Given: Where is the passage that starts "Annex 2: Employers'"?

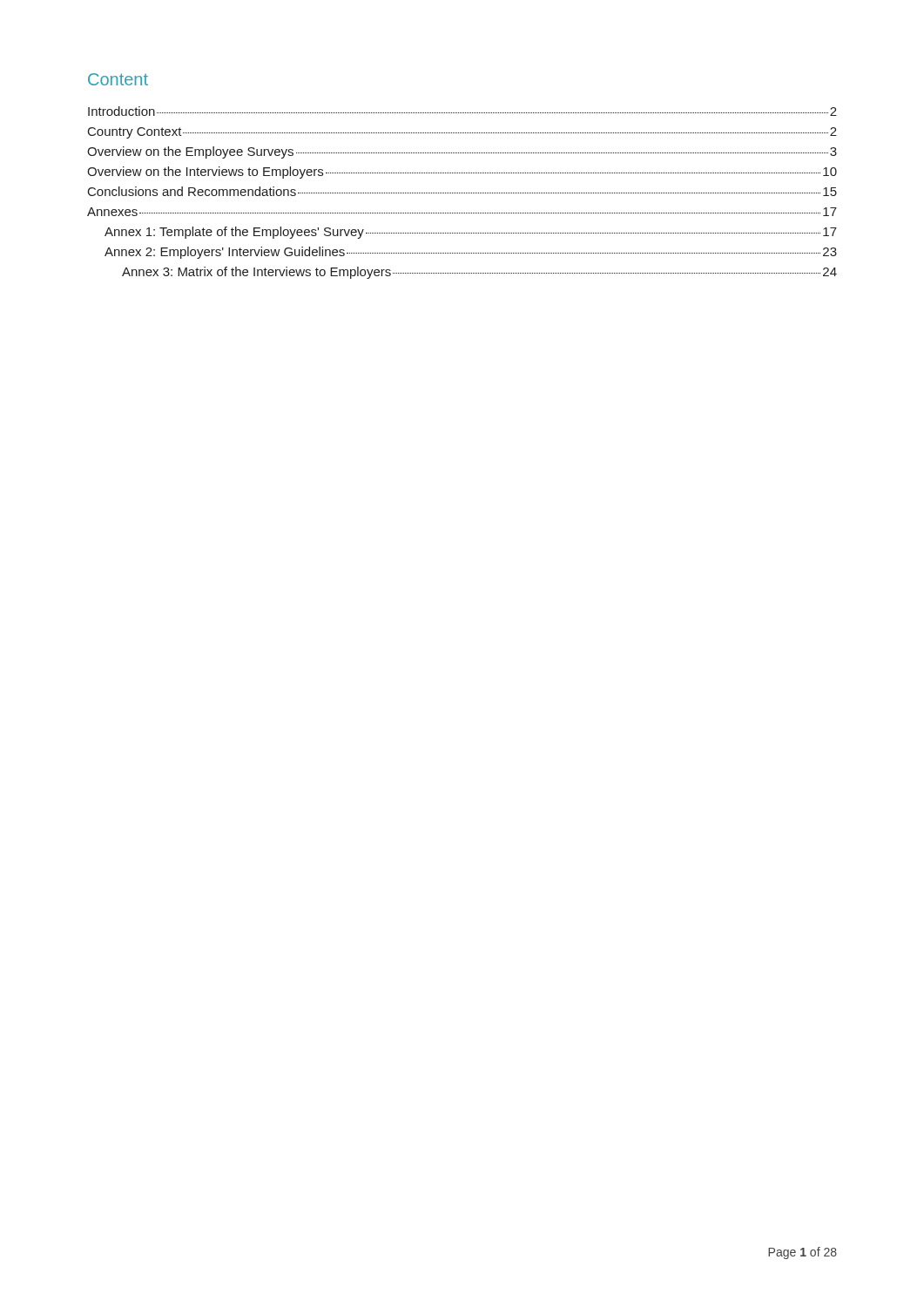Looking at the screenshot, I should coord(471,251).
